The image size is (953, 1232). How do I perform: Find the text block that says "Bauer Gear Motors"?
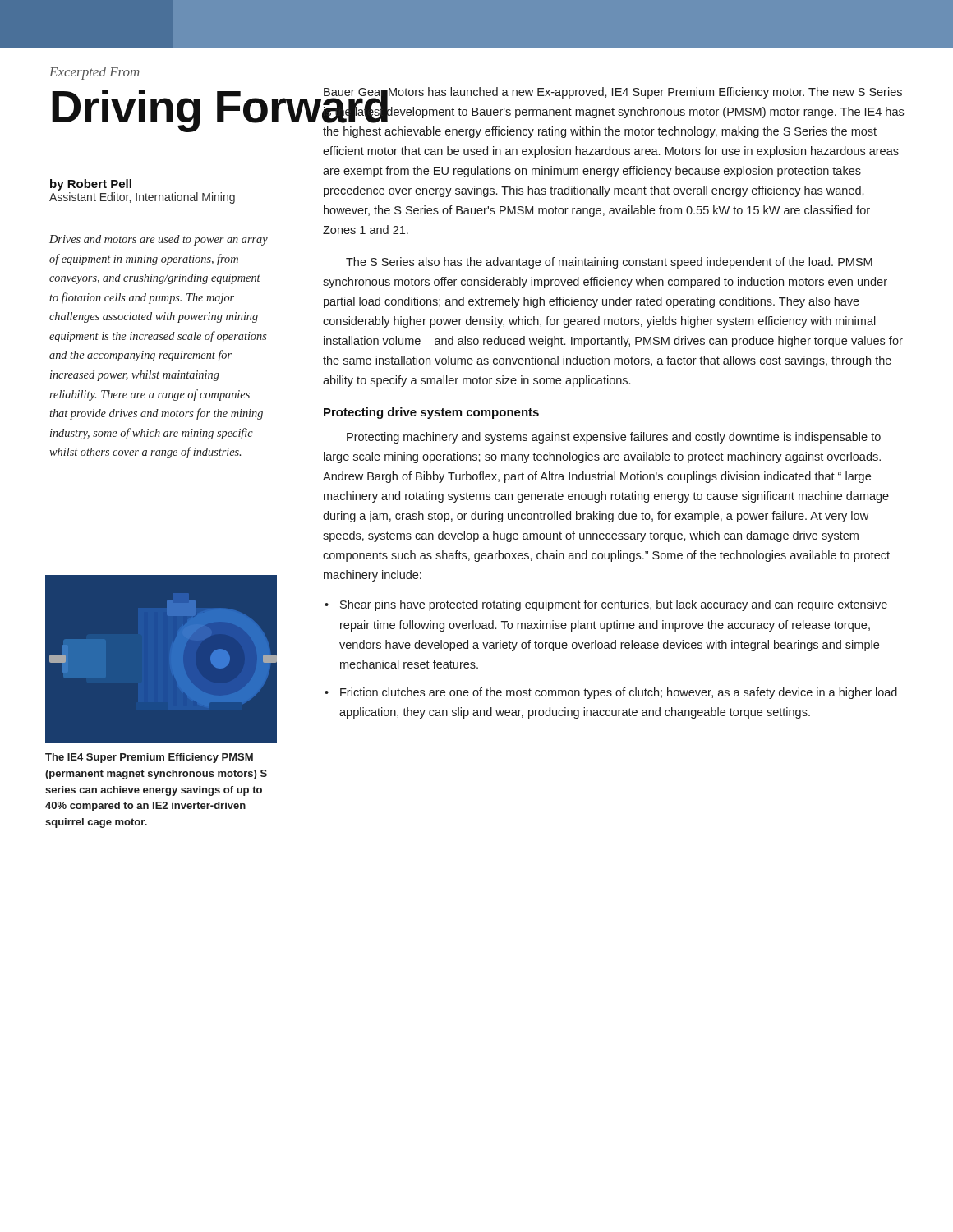[x=614, y=161]
